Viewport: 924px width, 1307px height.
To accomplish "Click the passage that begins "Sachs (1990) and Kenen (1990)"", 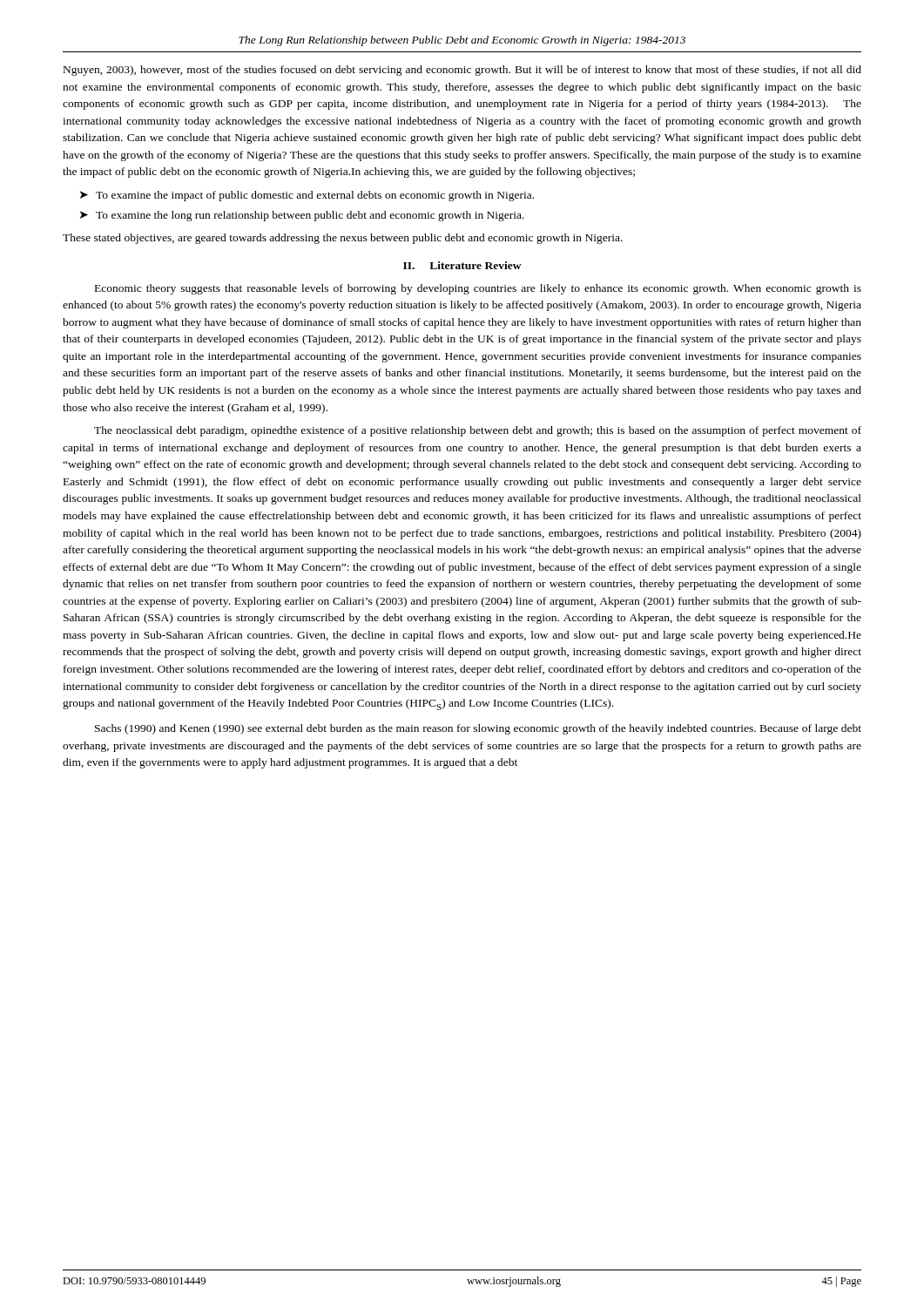I will tap(462, 745).
